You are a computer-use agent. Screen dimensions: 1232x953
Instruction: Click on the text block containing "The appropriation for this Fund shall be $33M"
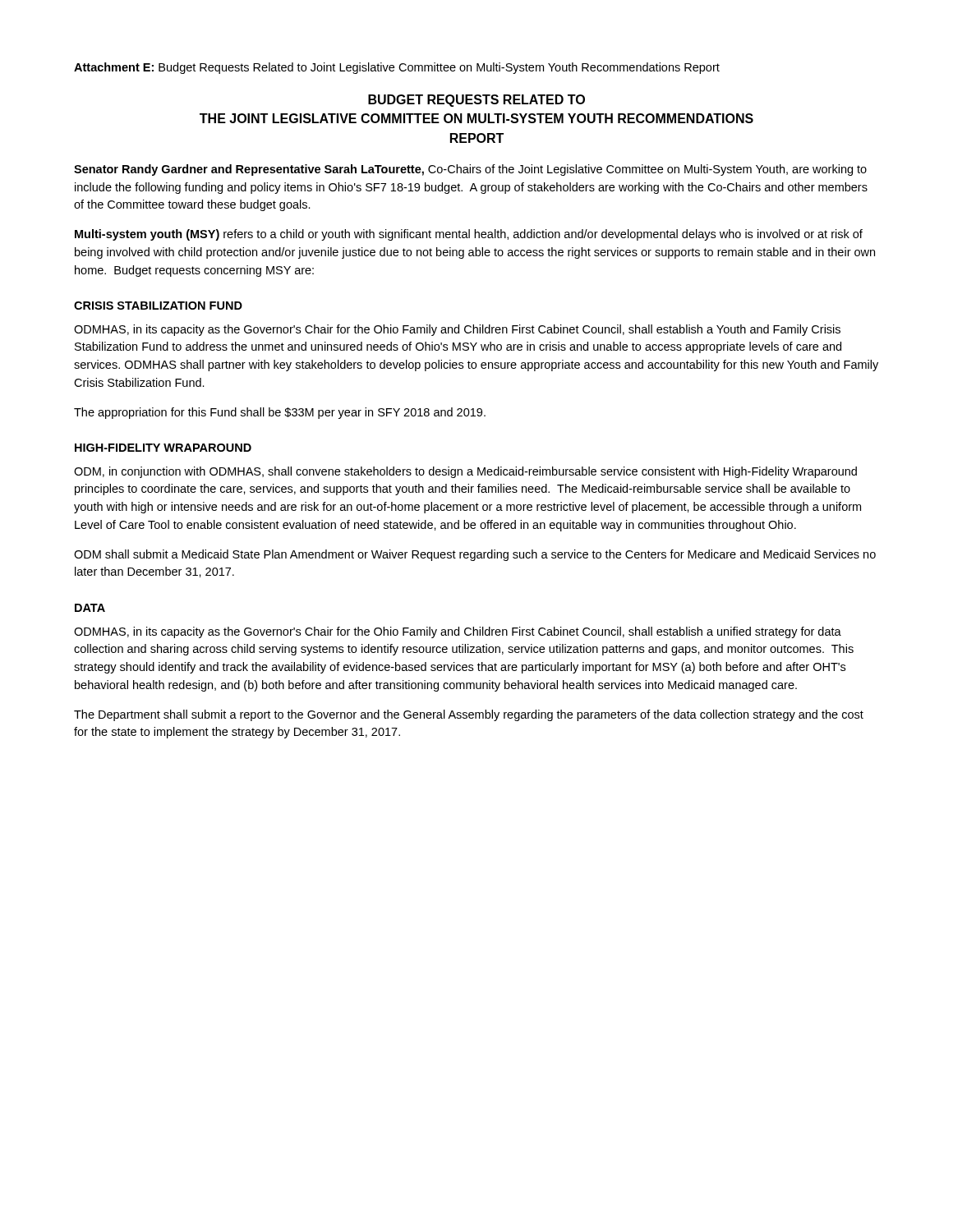280,412
